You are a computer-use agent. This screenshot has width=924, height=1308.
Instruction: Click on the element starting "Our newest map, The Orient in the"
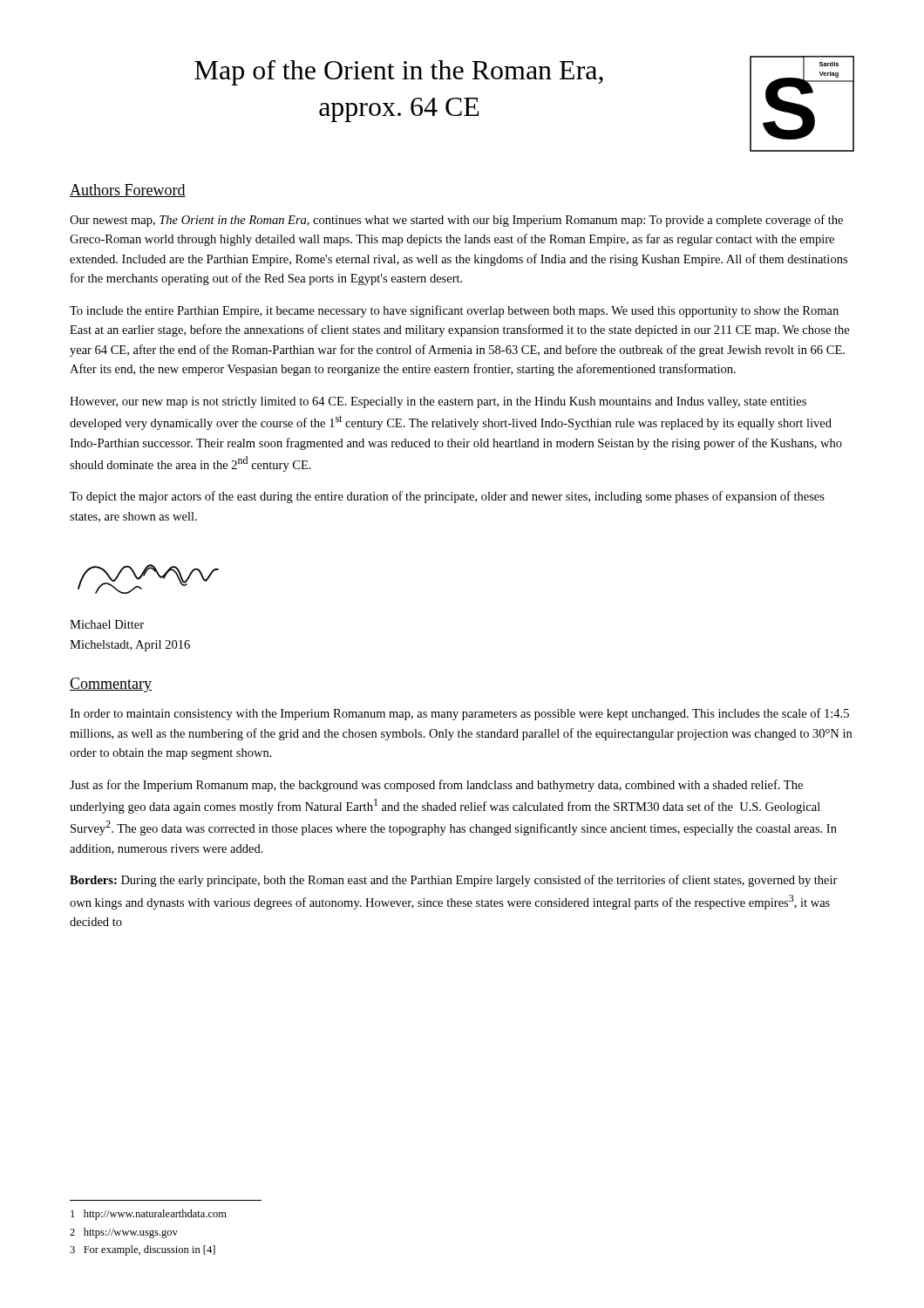[x=459, y=249]
